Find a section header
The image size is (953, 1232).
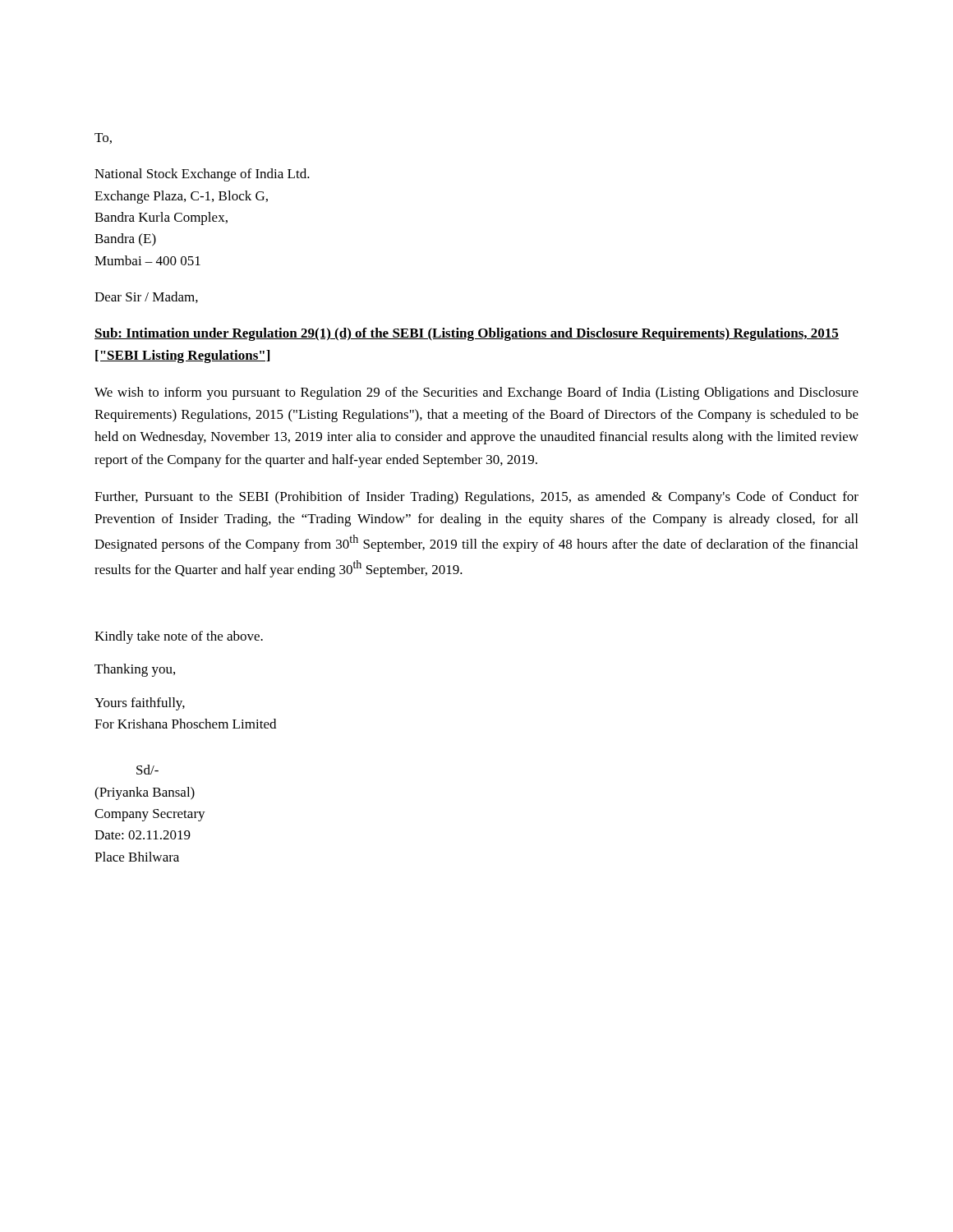point(476,345)
